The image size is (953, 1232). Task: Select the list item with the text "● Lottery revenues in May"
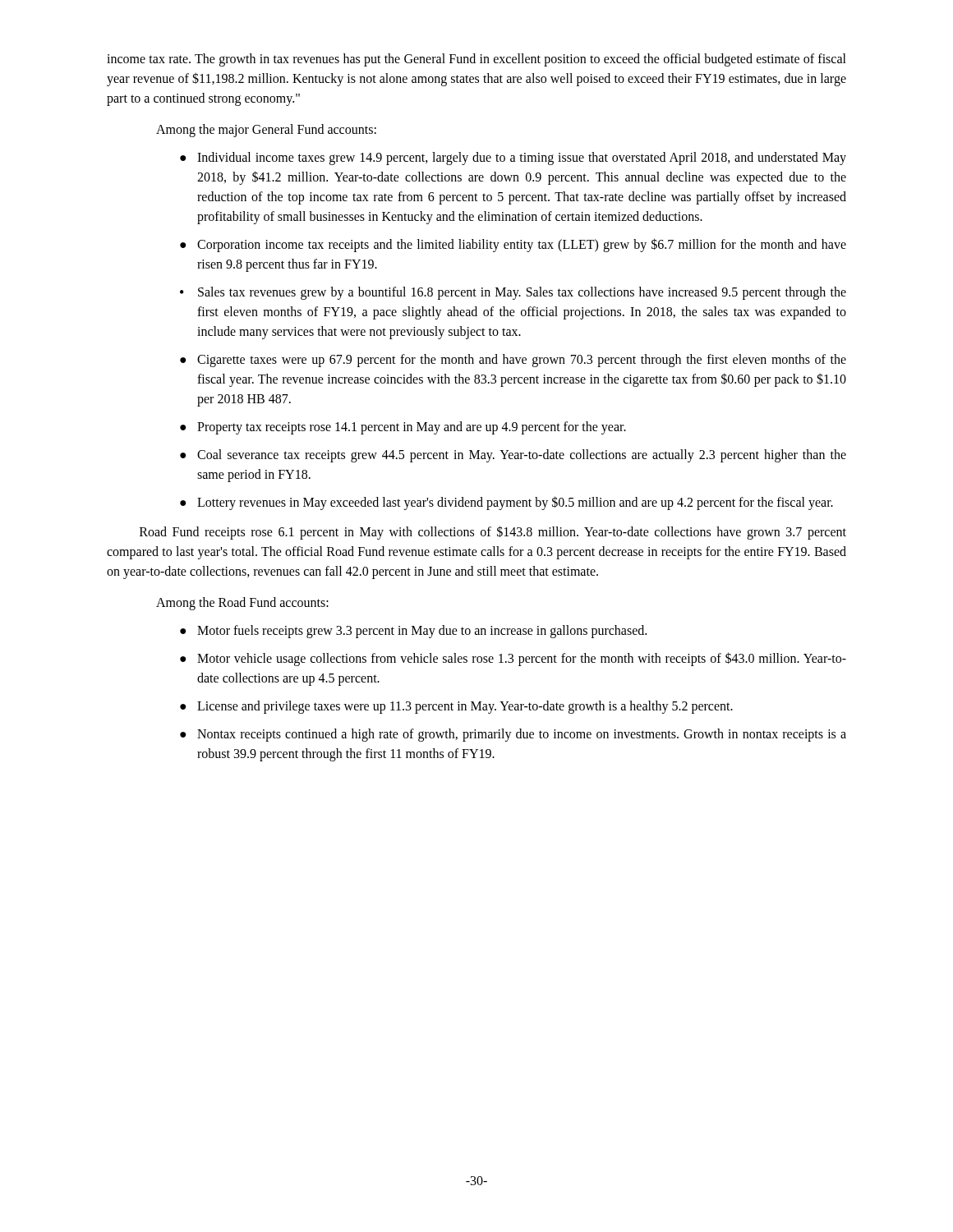[x=515, y=503]
